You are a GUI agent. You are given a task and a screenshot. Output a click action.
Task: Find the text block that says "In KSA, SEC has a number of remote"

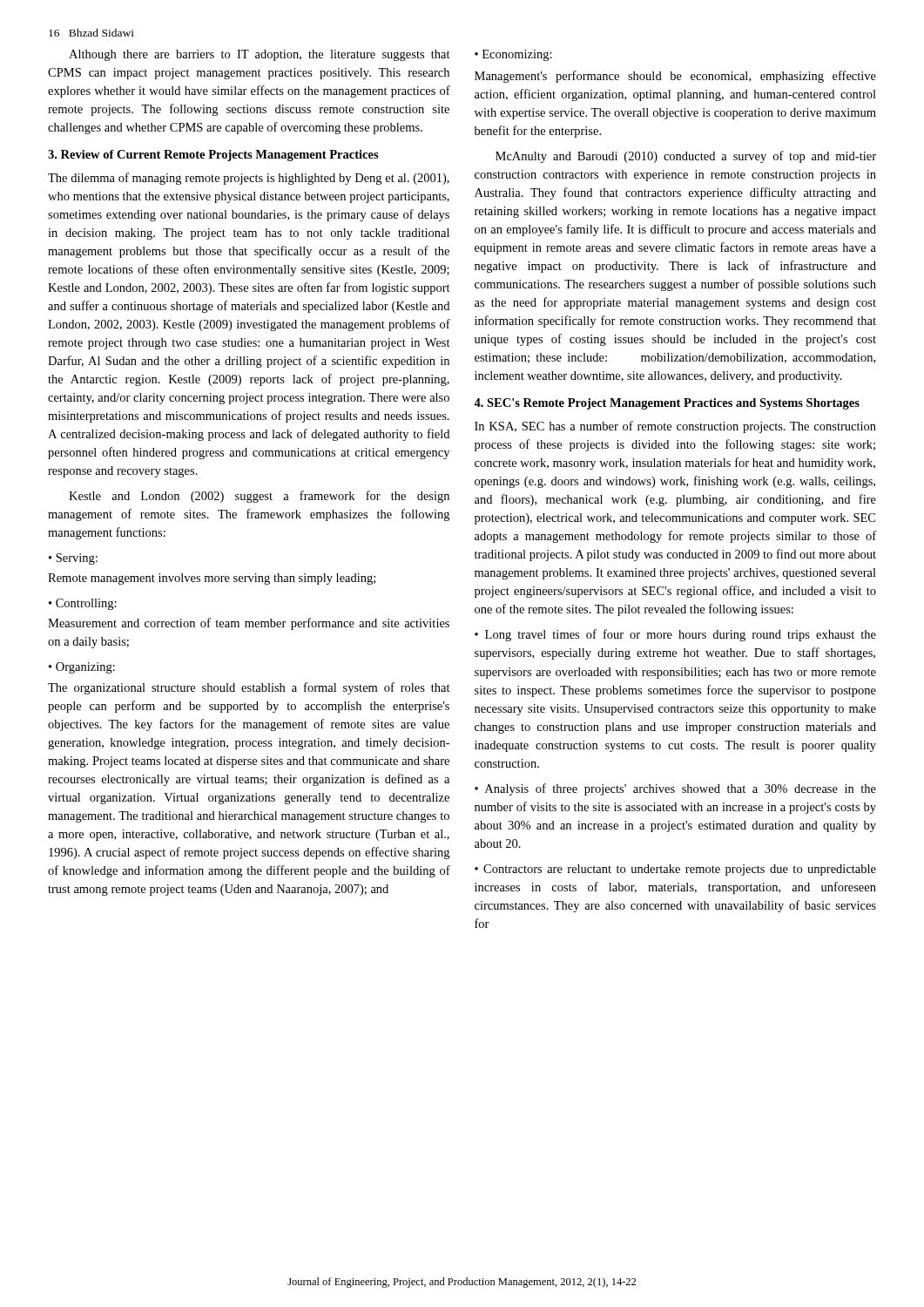click(x=675, y=518)
